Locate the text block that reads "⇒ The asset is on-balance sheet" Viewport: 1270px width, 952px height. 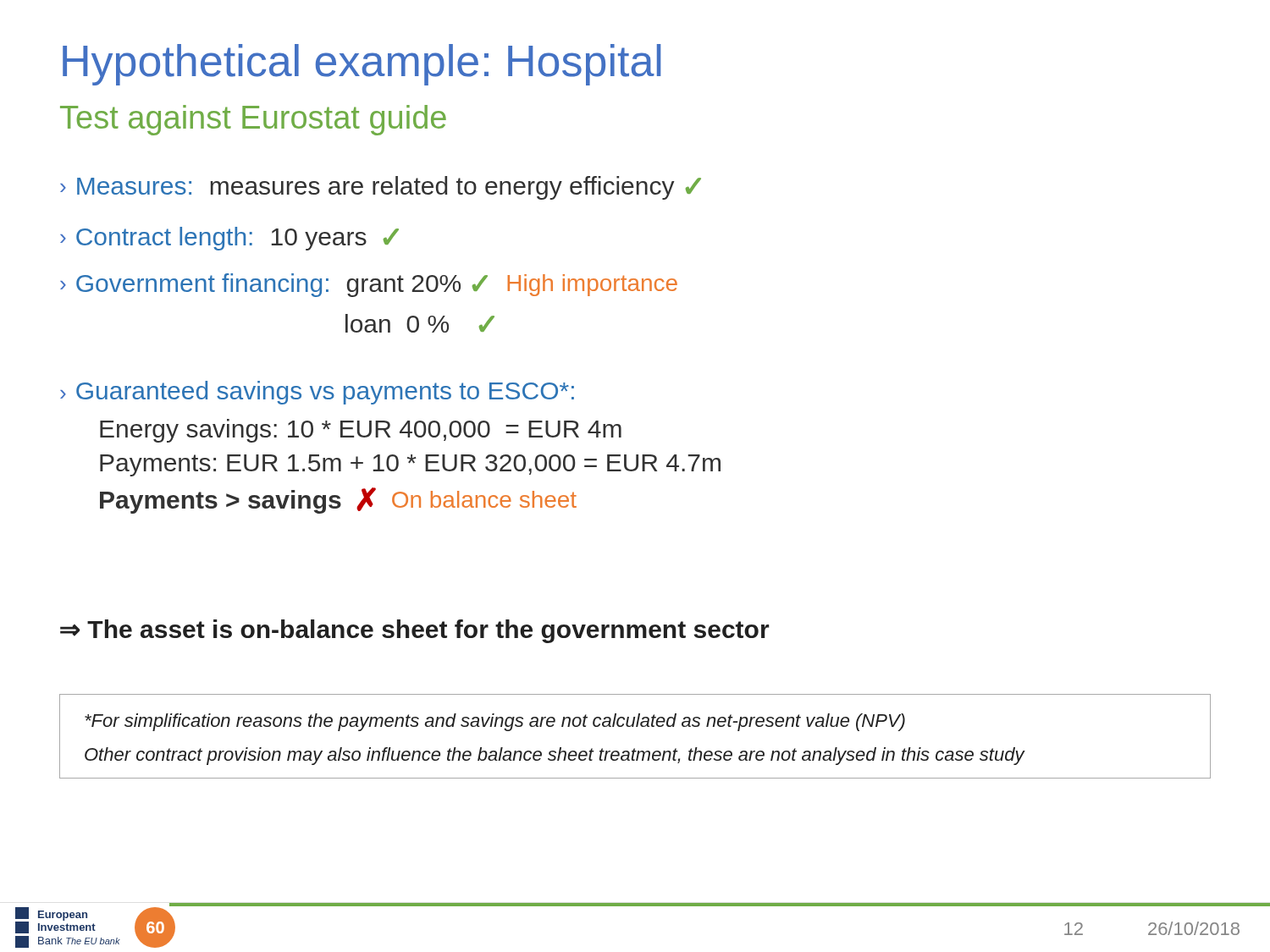coord(414,629)
